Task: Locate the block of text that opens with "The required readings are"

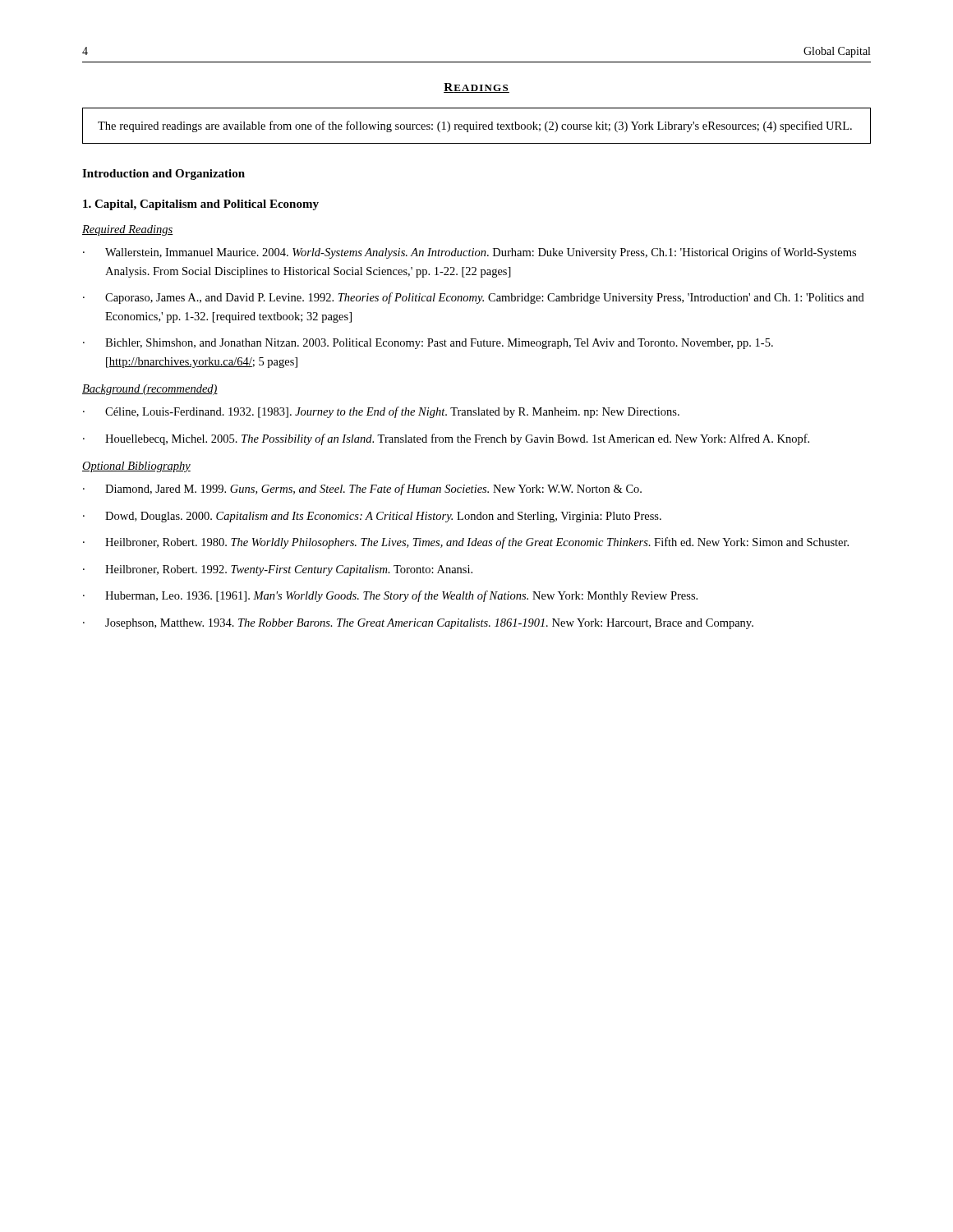Action: click(x=475, y=126)
